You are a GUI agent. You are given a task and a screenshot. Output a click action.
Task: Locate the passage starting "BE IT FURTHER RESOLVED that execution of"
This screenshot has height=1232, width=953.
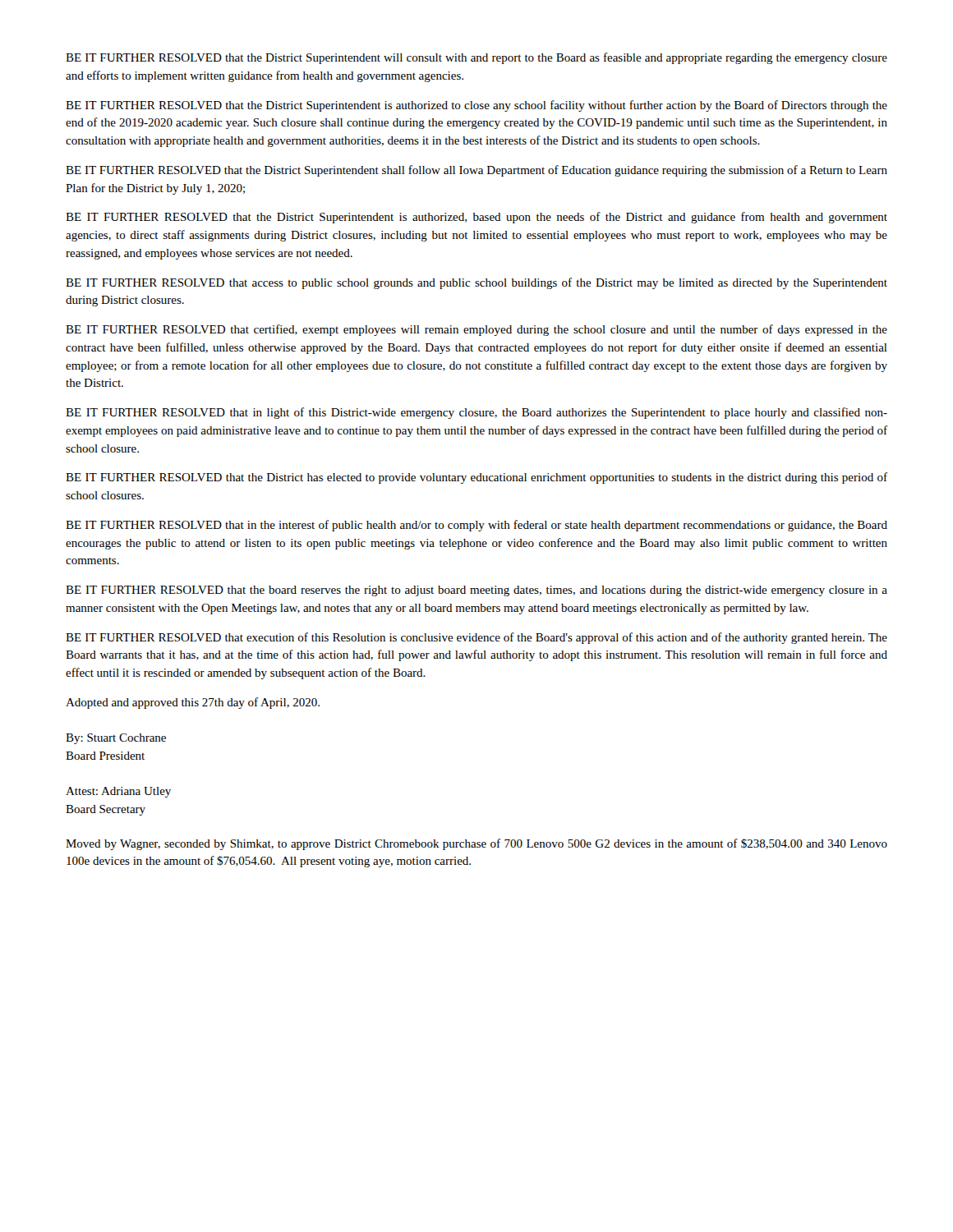pyautogui.click(x=476, y=655)
